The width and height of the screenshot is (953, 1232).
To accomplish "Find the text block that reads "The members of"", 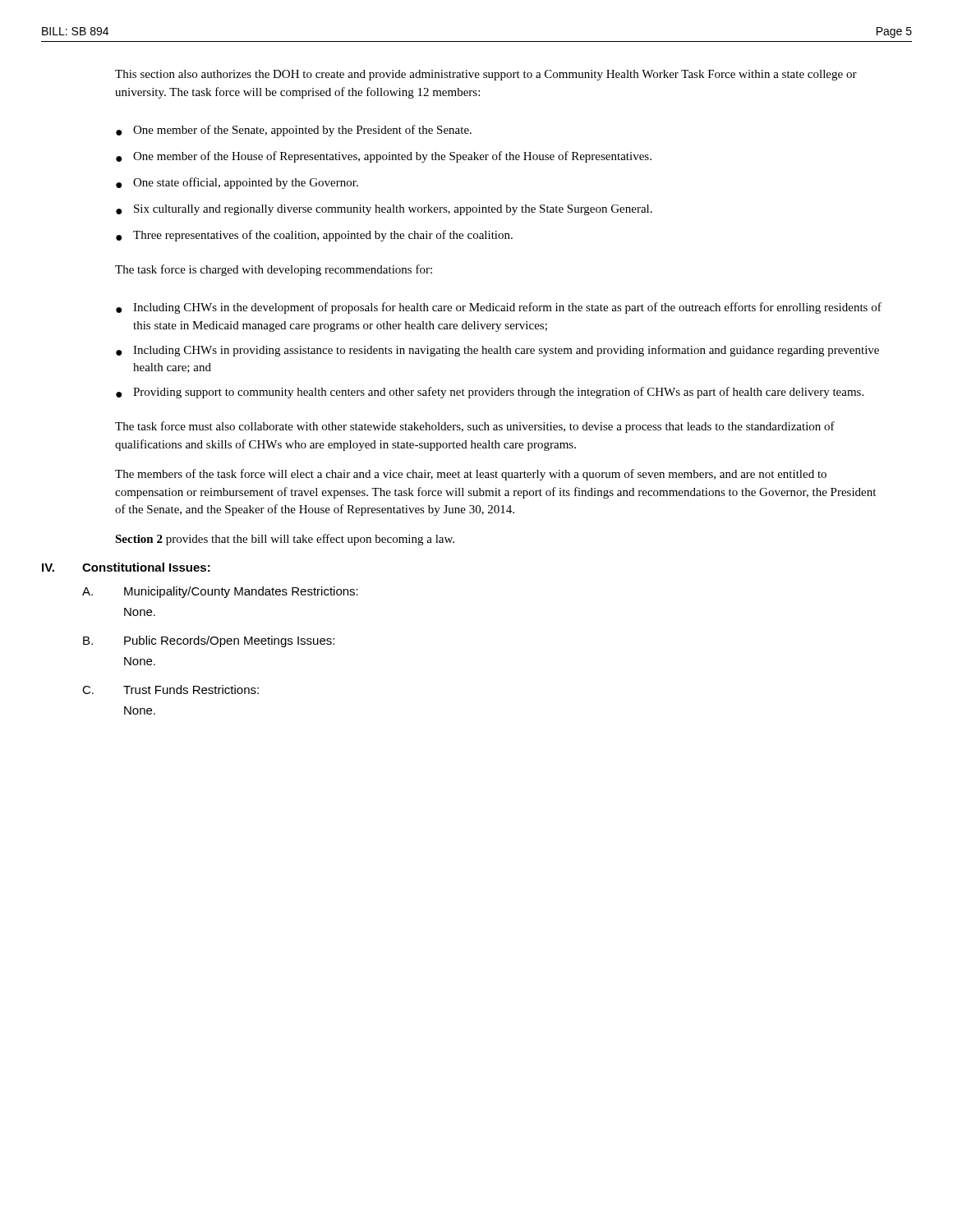I will (x=496, y=492).
